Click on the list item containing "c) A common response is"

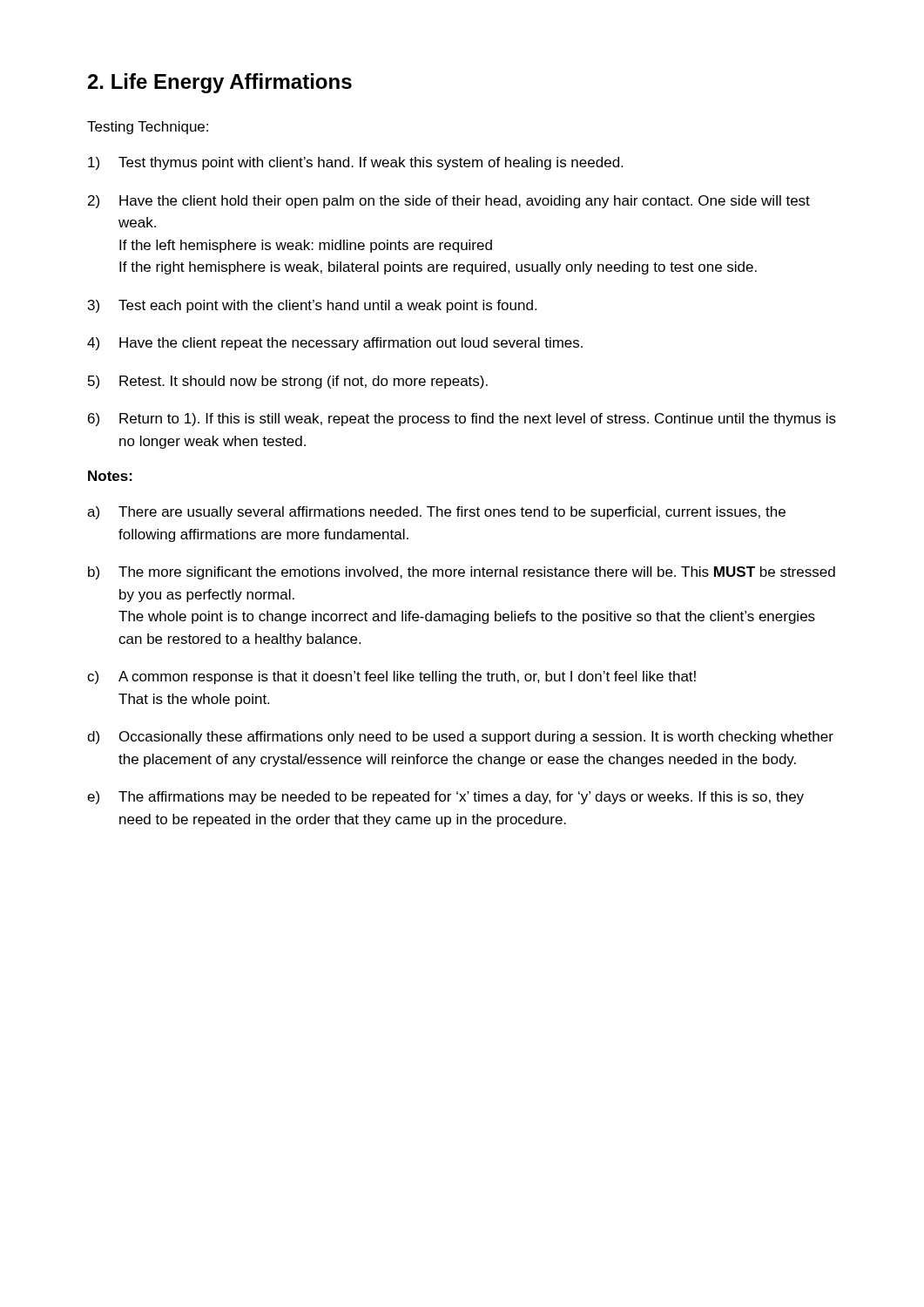(462, 688)
